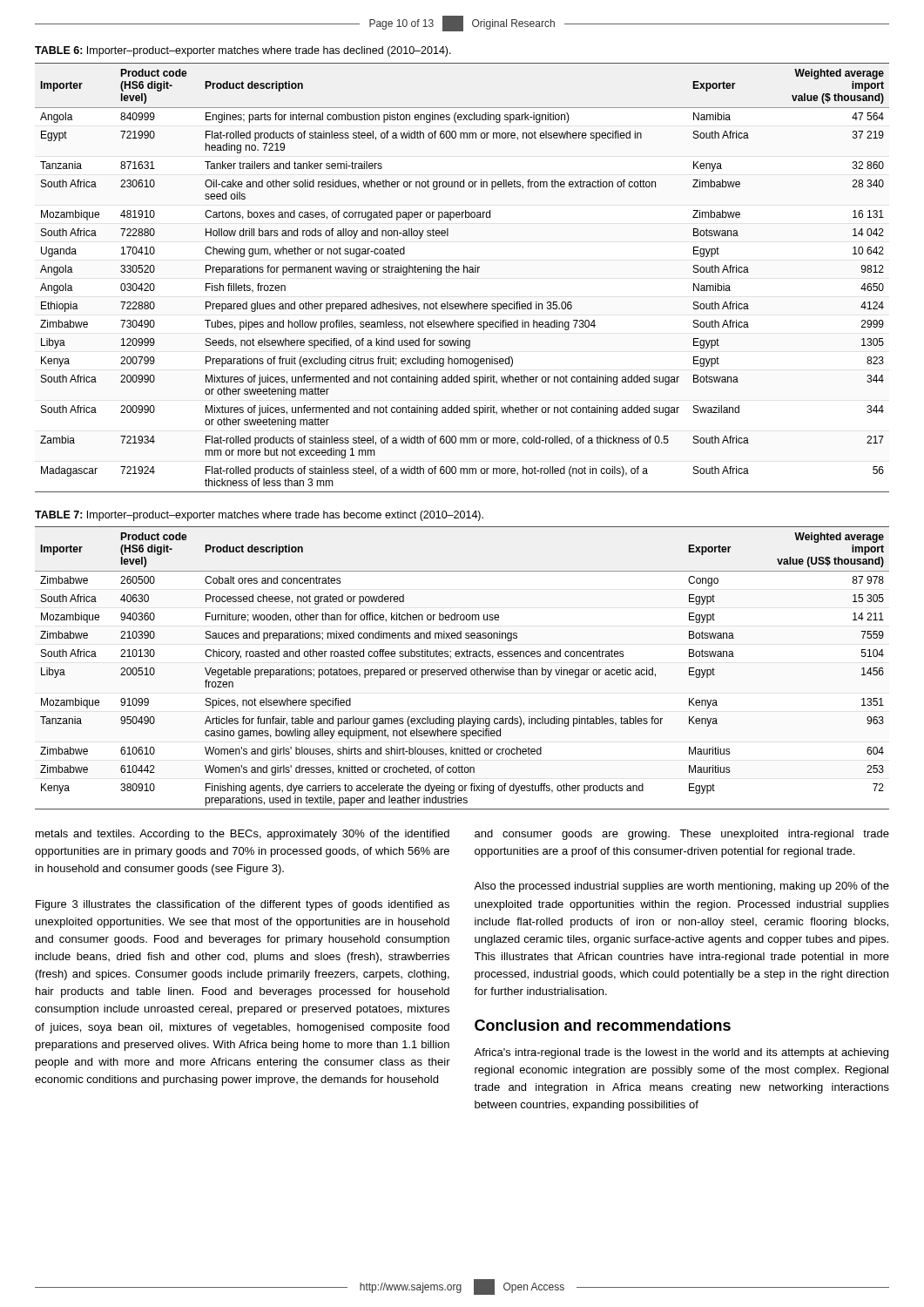Locate the passage starting "Conclusion and recommendations"

(603, 1026)
